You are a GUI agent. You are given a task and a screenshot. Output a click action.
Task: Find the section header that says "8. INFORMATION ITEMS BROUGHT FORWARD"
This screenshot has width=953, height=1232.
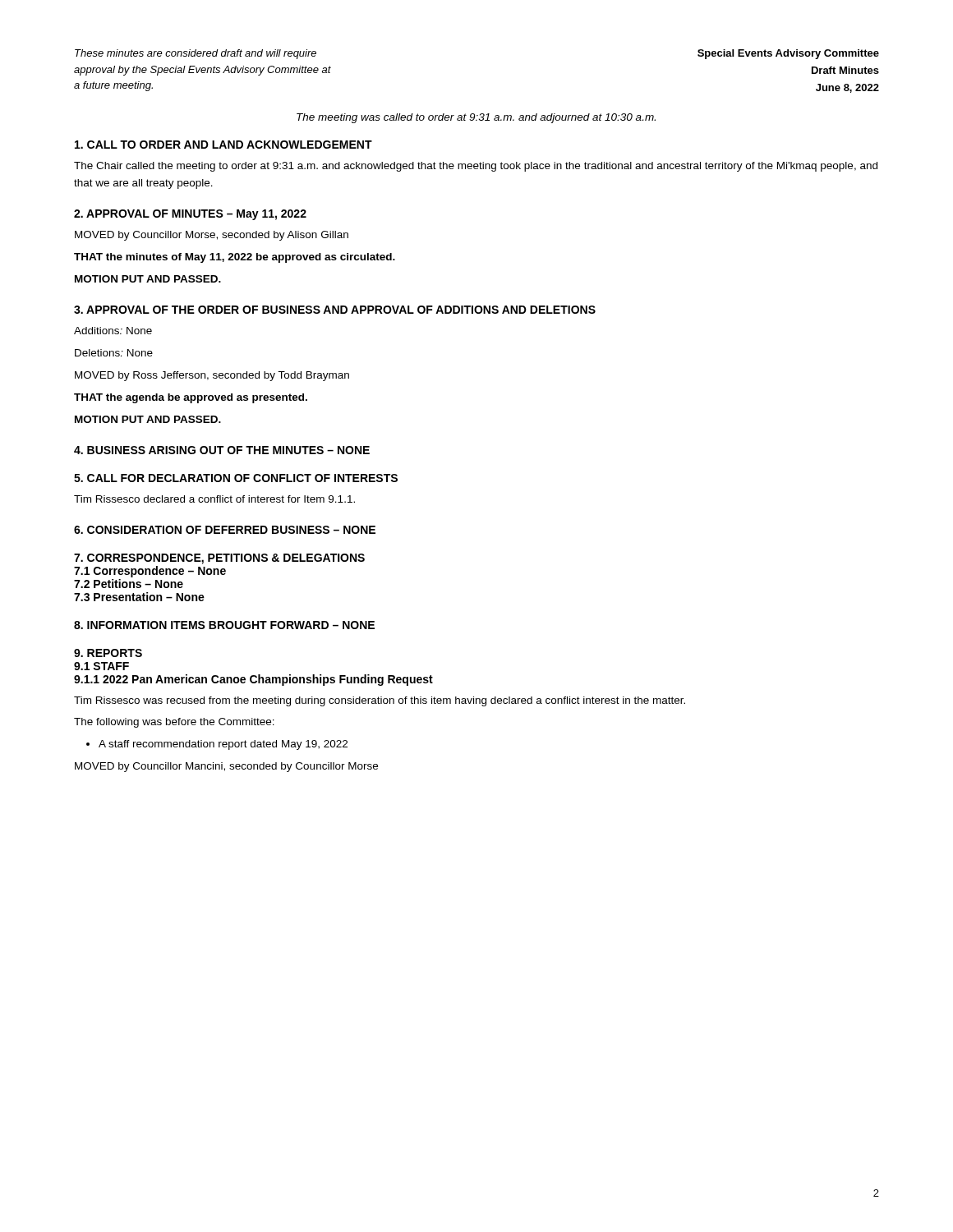coord(225,625)
